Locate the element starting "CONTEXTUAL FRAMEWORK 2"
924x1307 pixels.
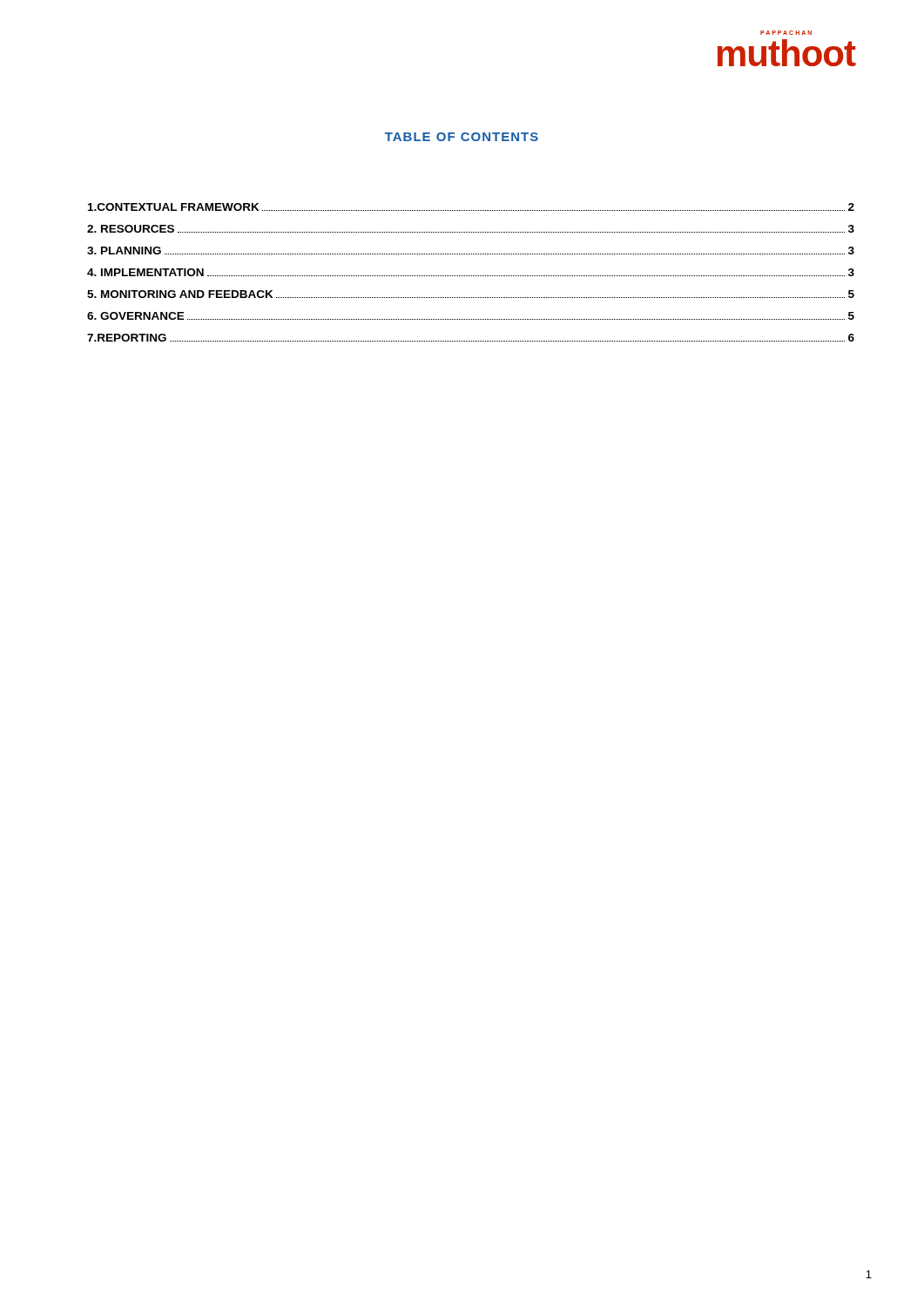(x=471, y=207)
